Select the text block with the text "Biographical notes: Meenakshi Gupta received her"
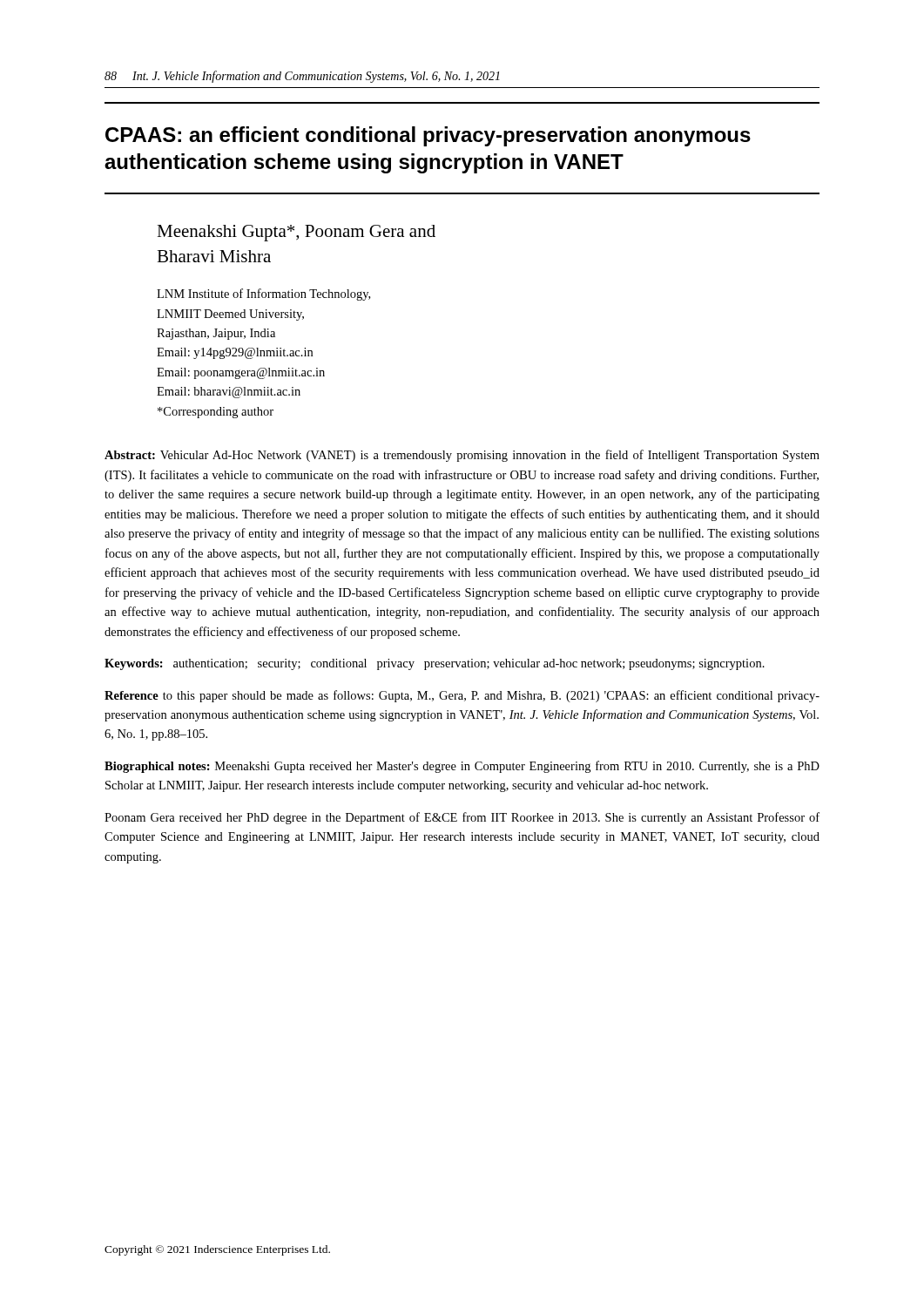Screen dimensions: 1307x924 [462, 776]
